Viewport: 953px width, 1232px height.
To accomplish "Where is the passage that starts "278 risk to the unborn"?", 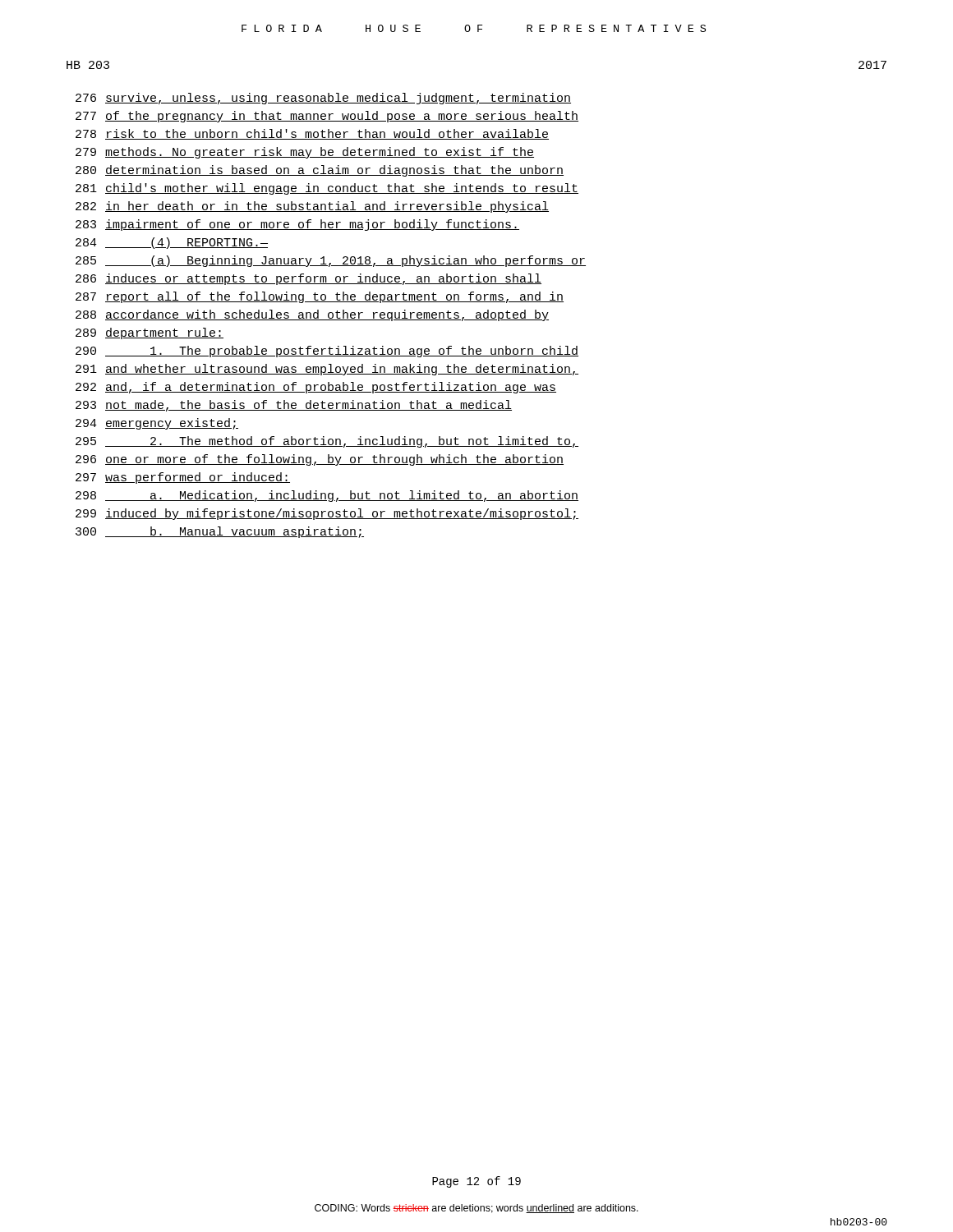I will pos(476,136).
